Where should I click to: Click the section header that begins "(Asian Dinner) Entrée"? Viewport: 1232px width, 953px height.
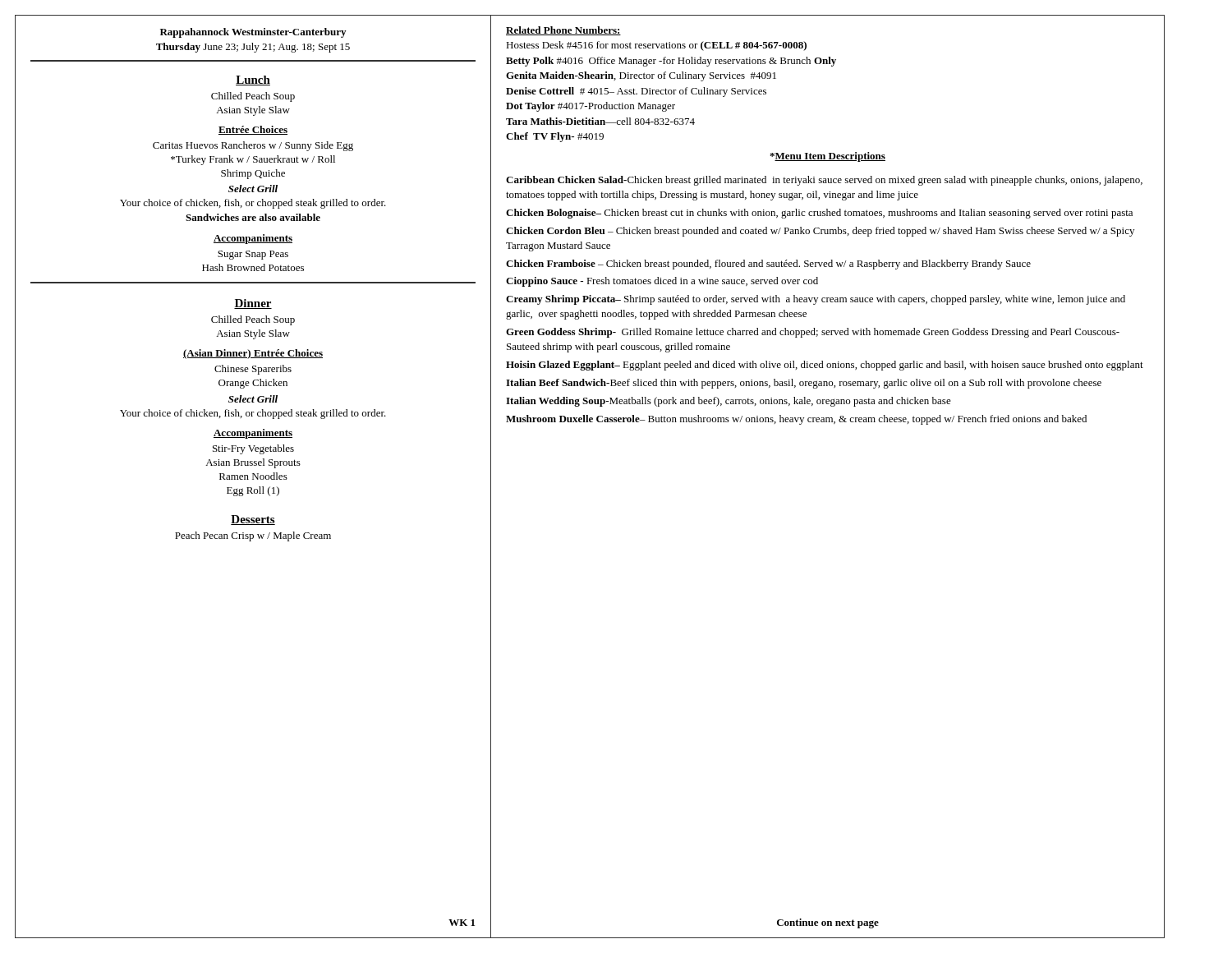tap(253, 353)
